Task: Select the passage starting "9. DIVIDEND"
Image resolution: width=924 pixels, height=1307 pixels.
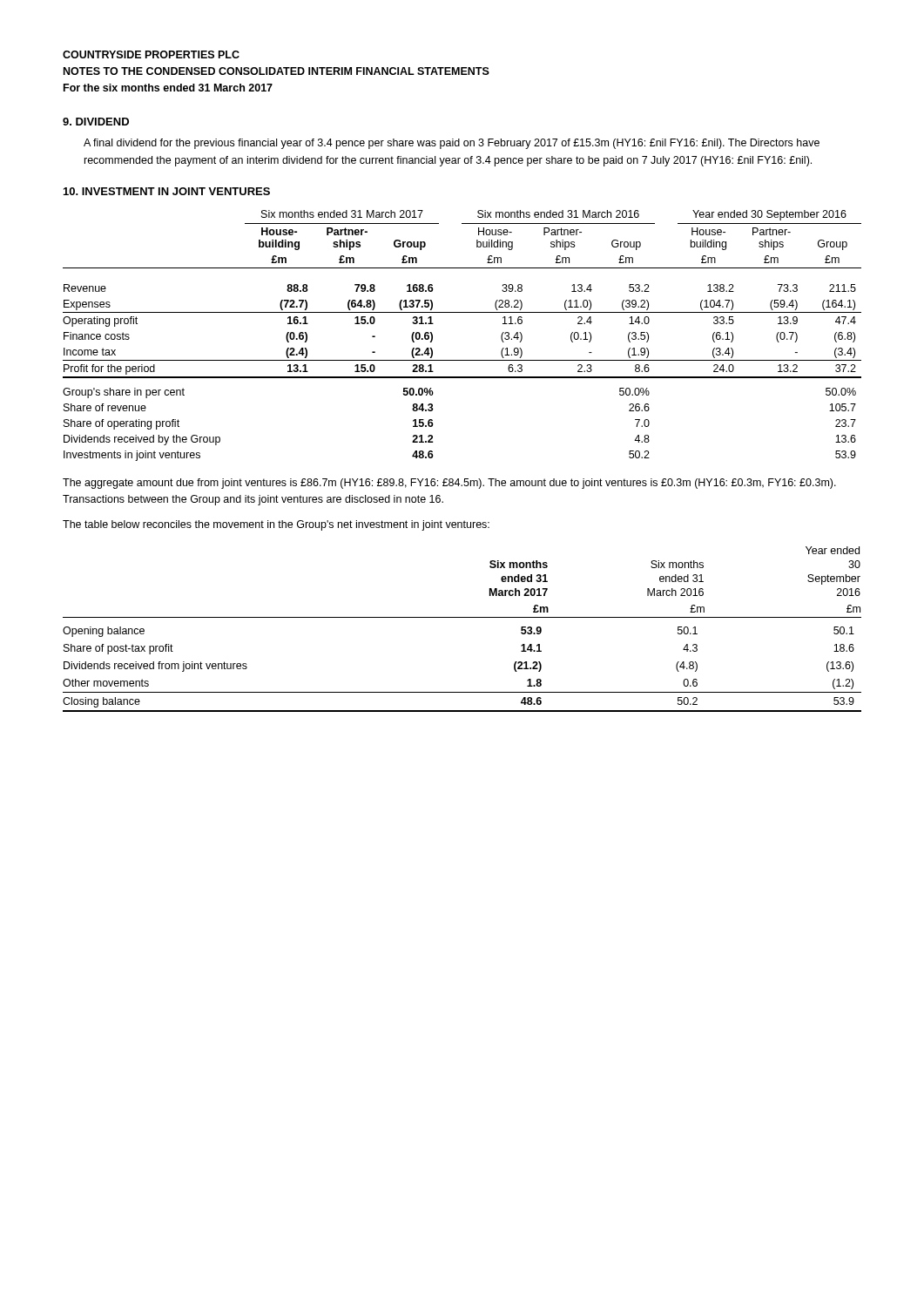Action: coord(96,122)
